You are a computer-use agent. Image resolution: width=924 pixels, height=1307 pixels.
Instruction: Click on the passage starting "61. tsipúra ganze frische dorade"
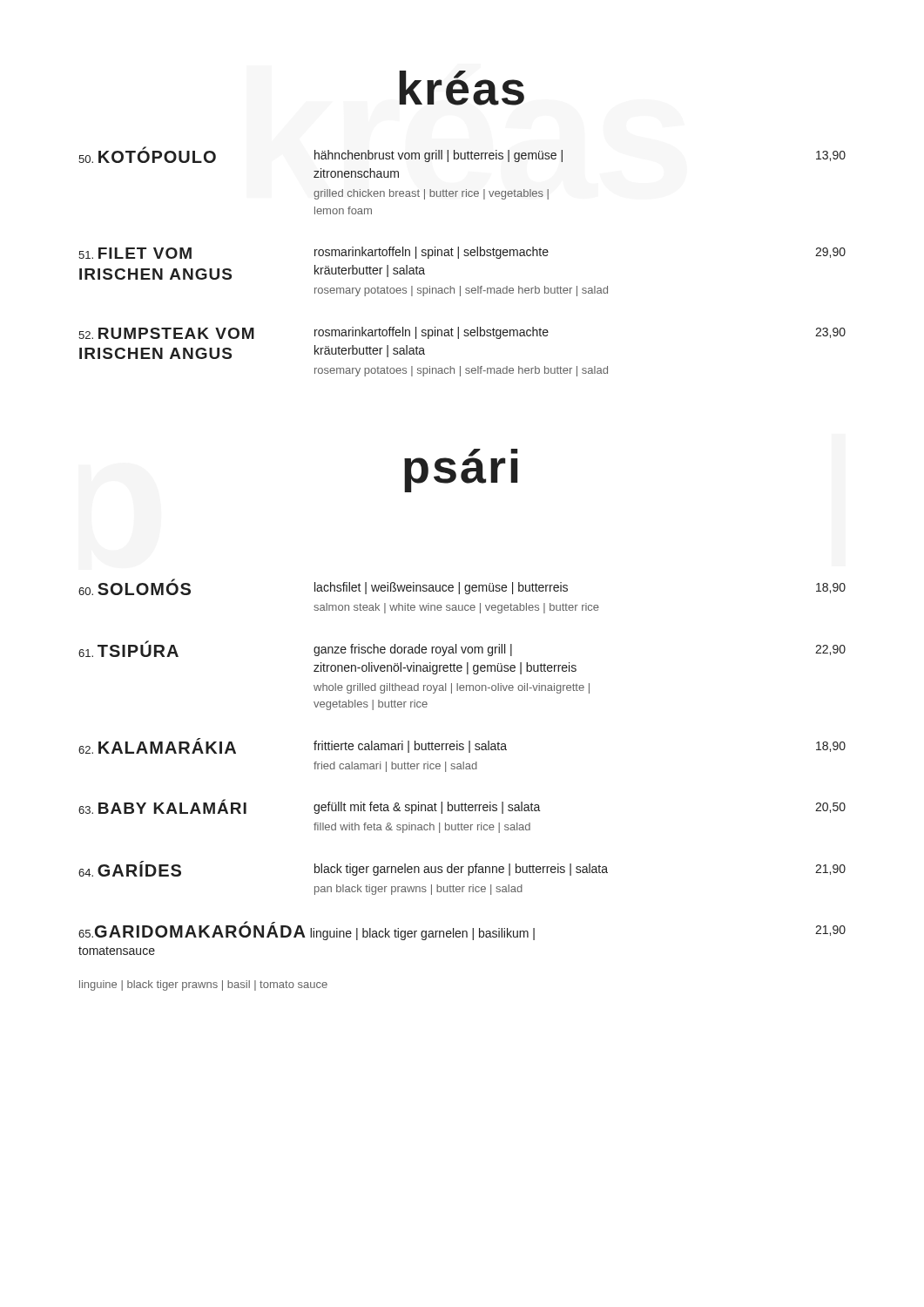[x=462, y=676]
